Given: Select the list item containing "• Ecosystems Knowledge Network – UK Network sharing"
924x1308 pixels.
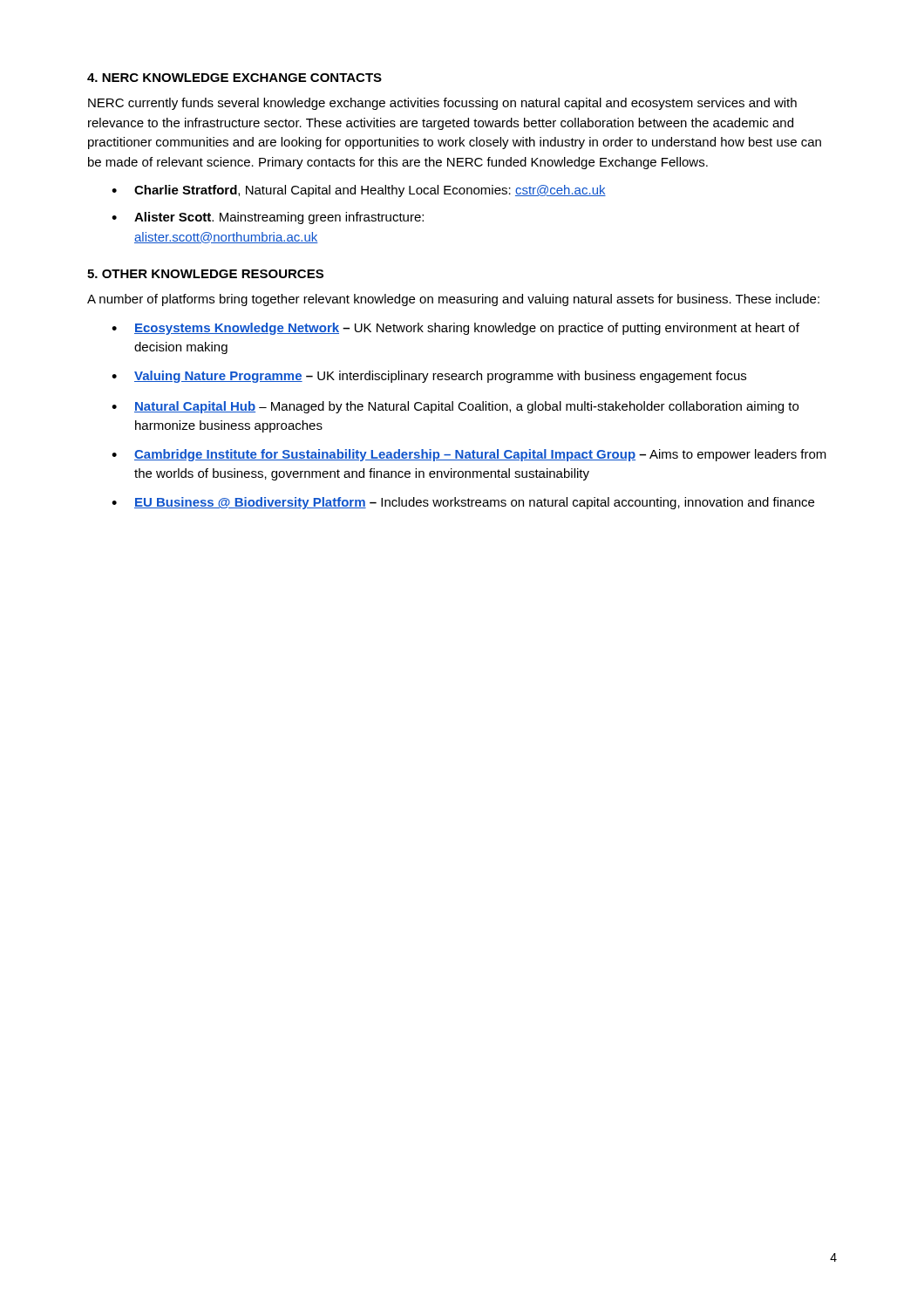Looking at the screenshot, I should (x=474, y=338).
